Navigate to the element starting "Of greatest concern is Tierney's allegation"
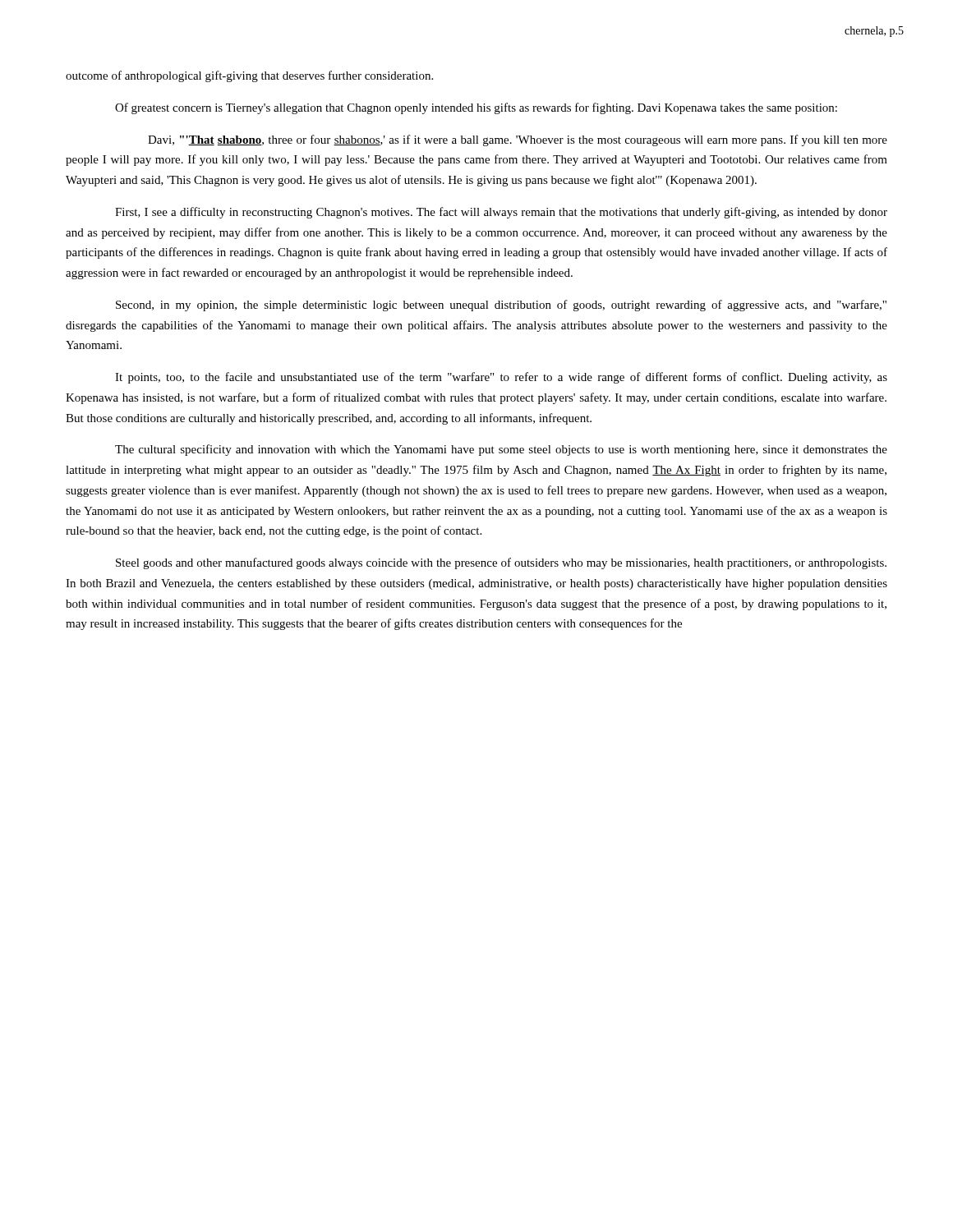Screen dimensions: 1232x953 click(x=476, y=107)
